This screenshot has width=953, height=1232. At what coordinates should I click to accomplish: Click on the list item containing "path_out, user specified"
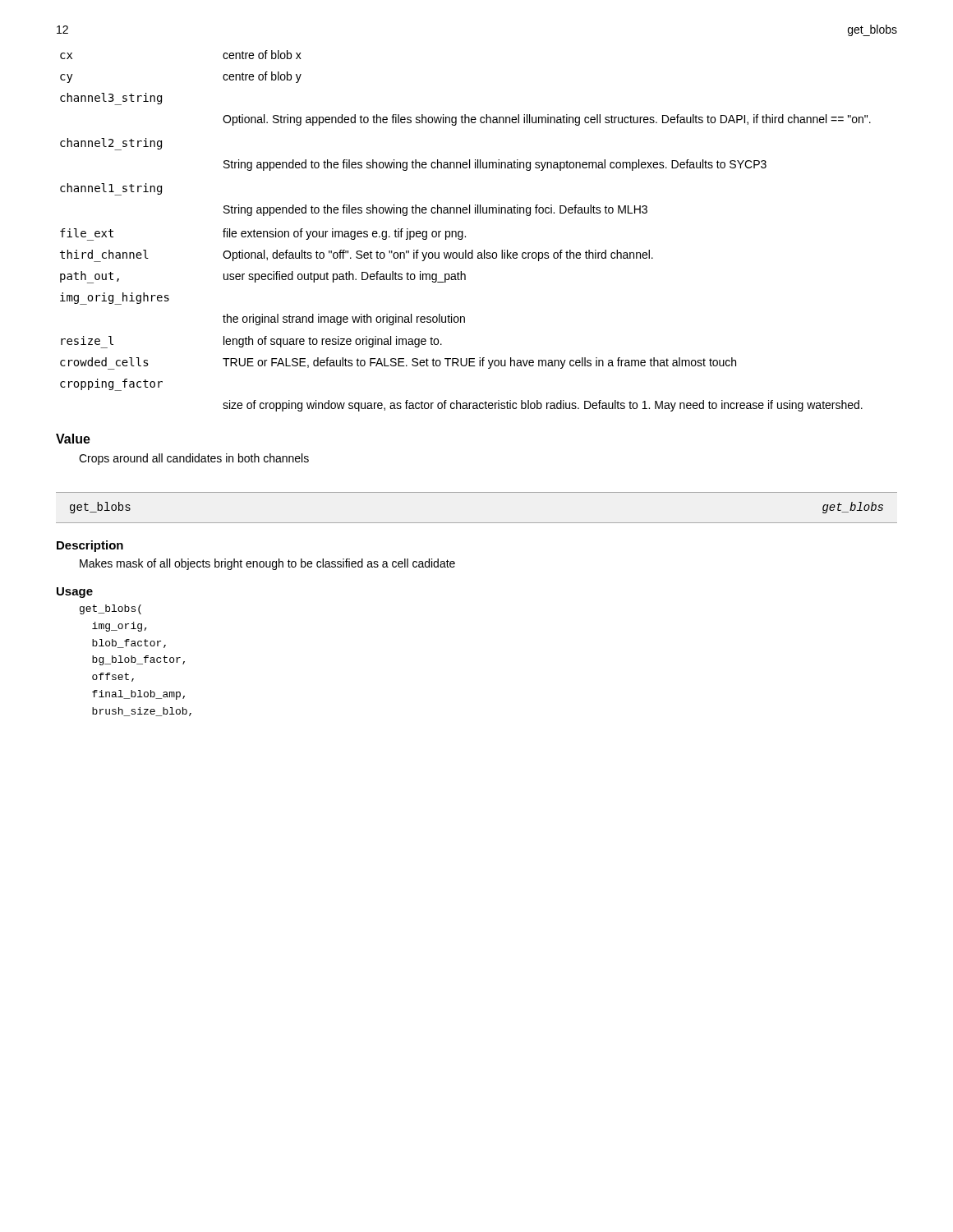476,277
